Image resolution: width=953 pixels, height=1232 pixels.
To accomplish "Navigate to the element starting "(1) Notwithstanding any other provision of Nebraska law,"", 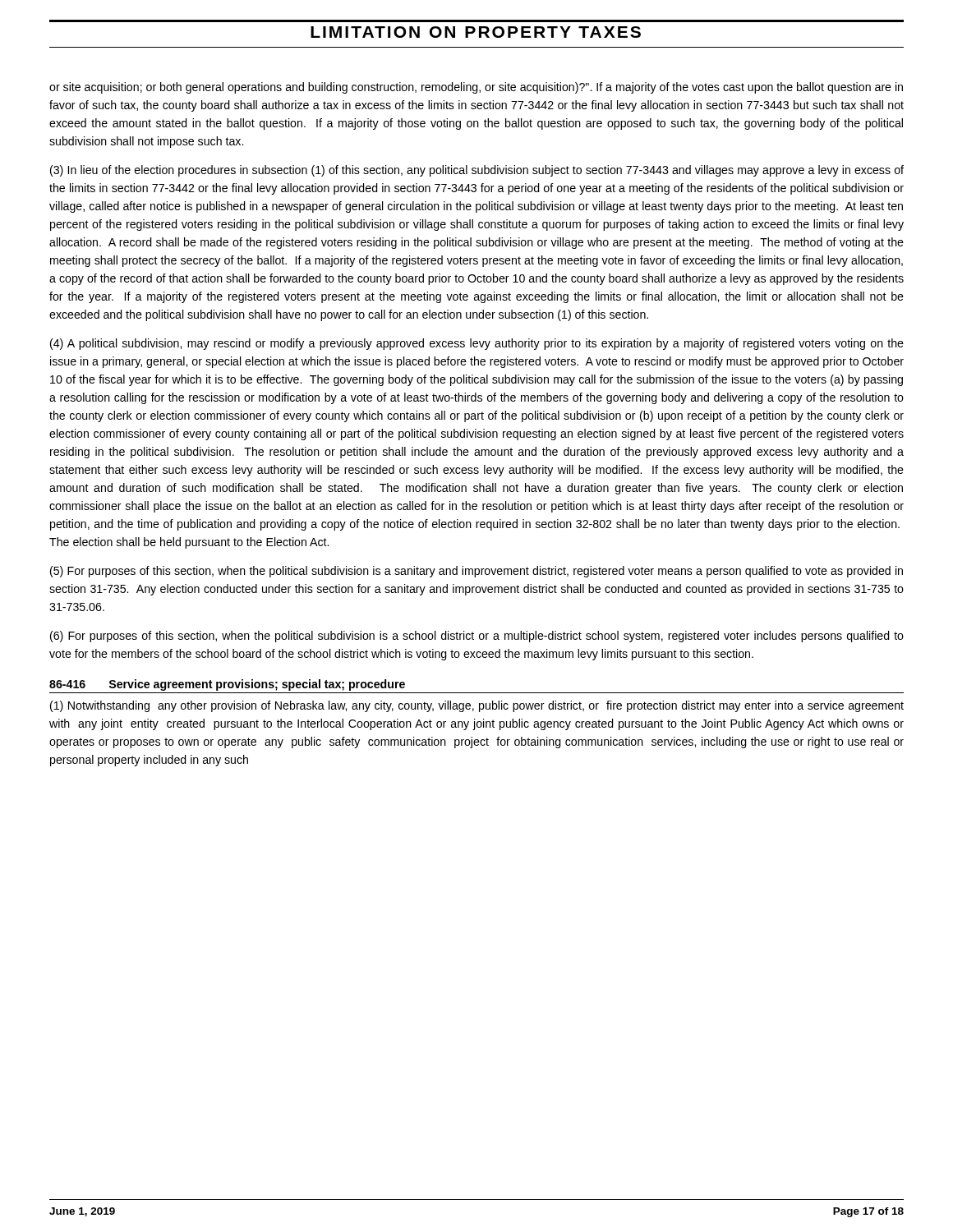I will click(476, 733).
